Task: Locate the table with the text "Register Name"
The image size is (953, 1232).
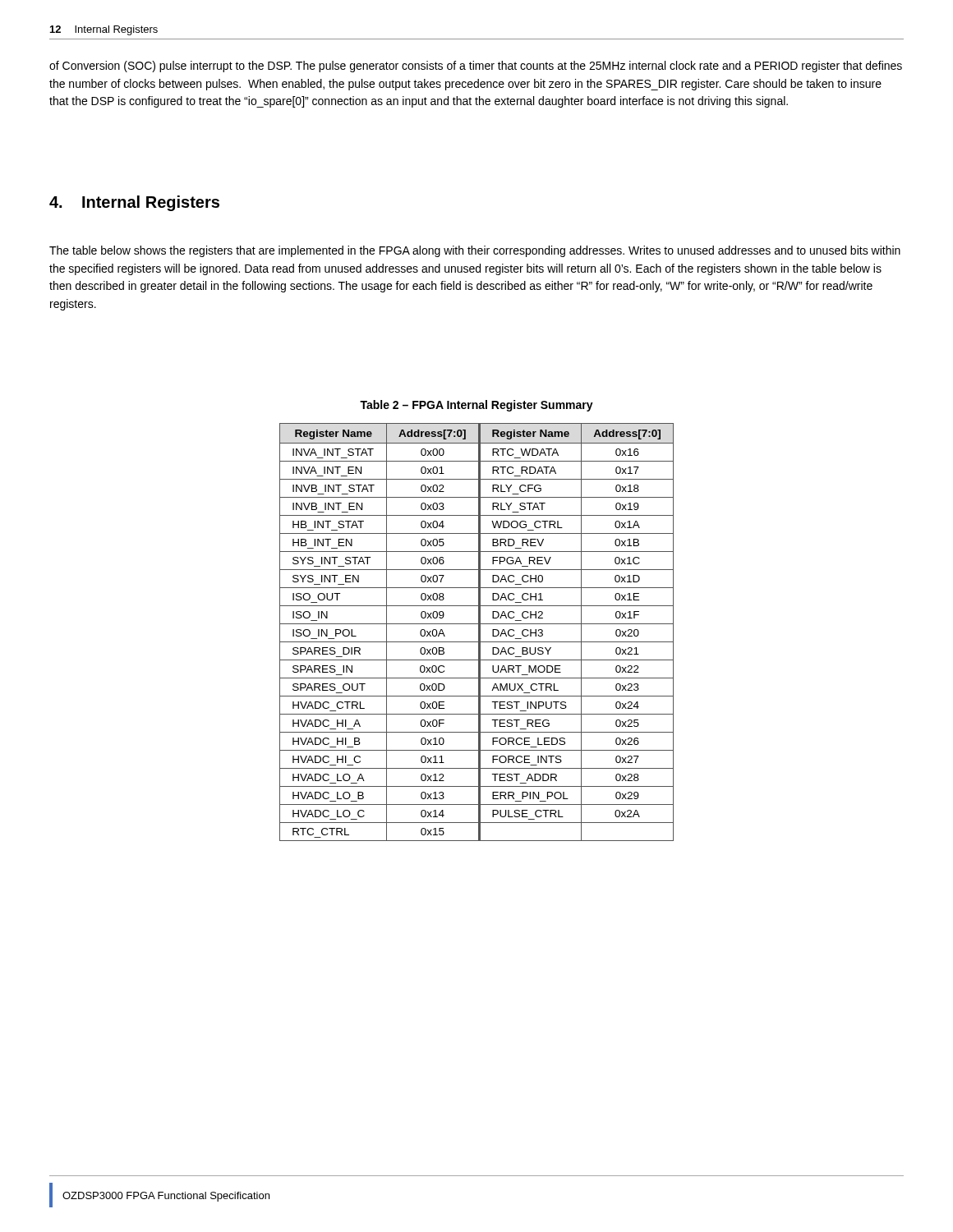Action: coord(476,632)
